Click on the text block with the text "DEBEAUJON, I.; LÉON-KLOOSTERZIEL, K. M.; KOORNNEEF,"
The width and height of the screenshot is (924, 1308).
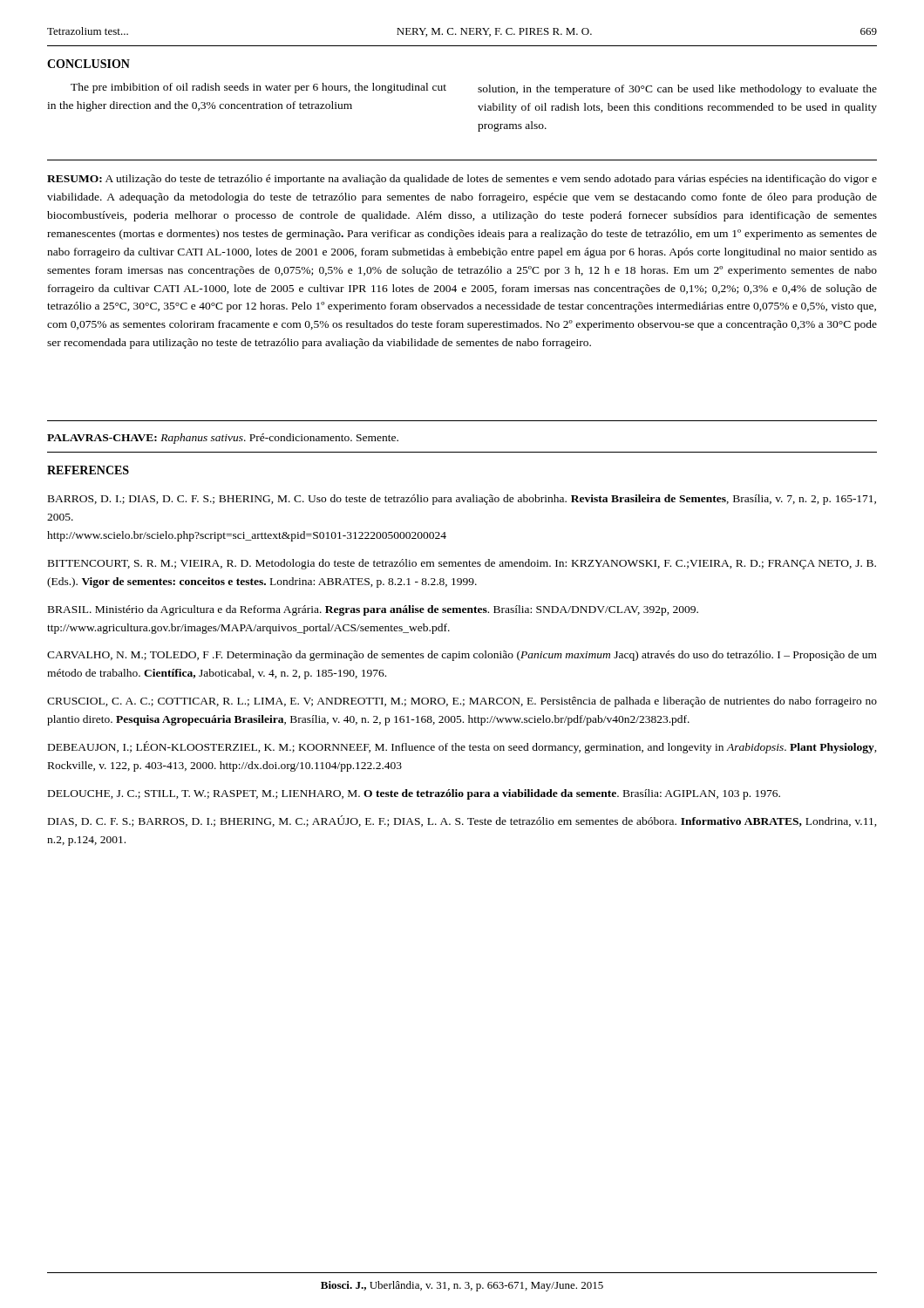pos(462,756)
